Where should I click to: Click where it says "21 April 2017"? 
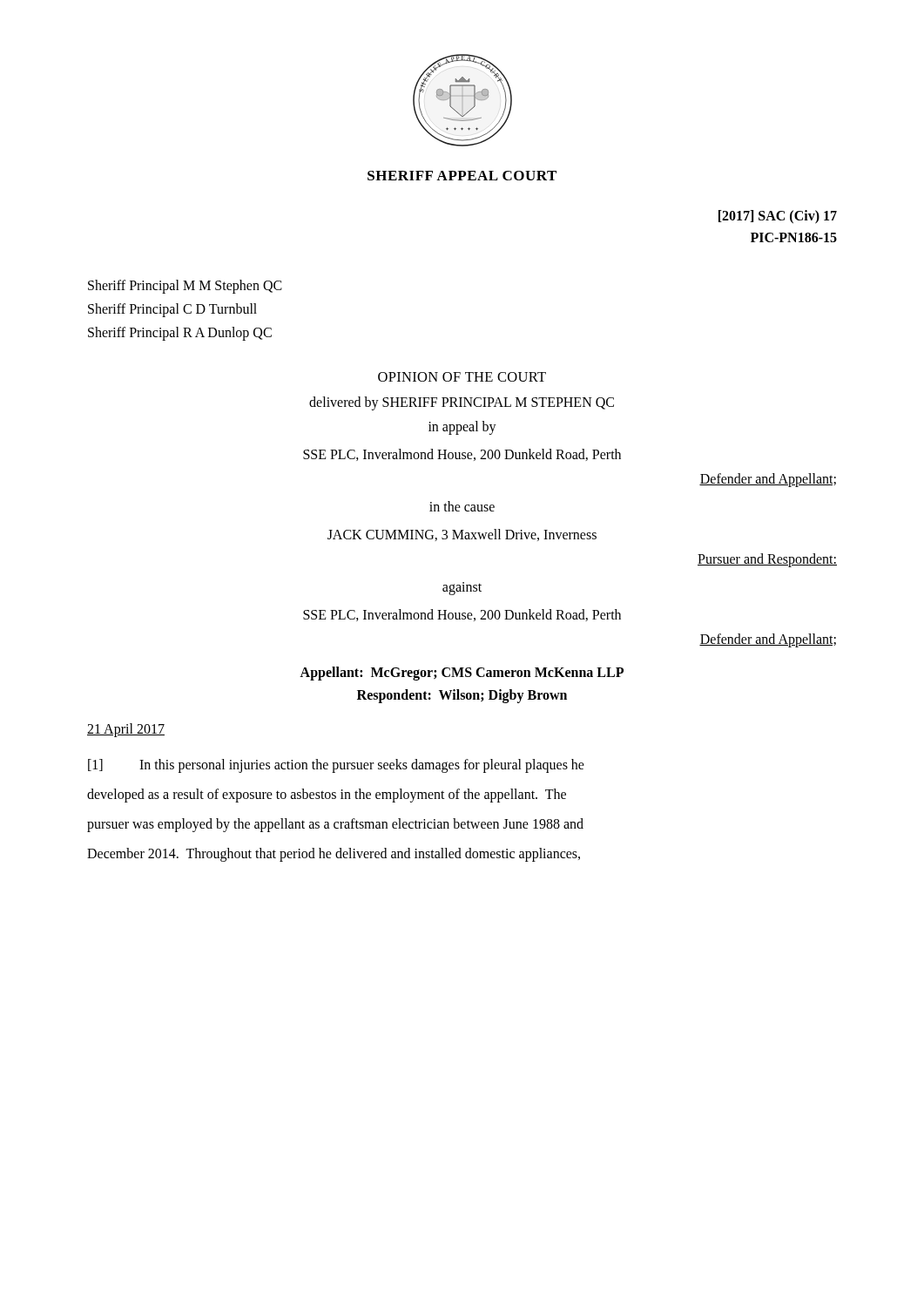pos(126,729)
